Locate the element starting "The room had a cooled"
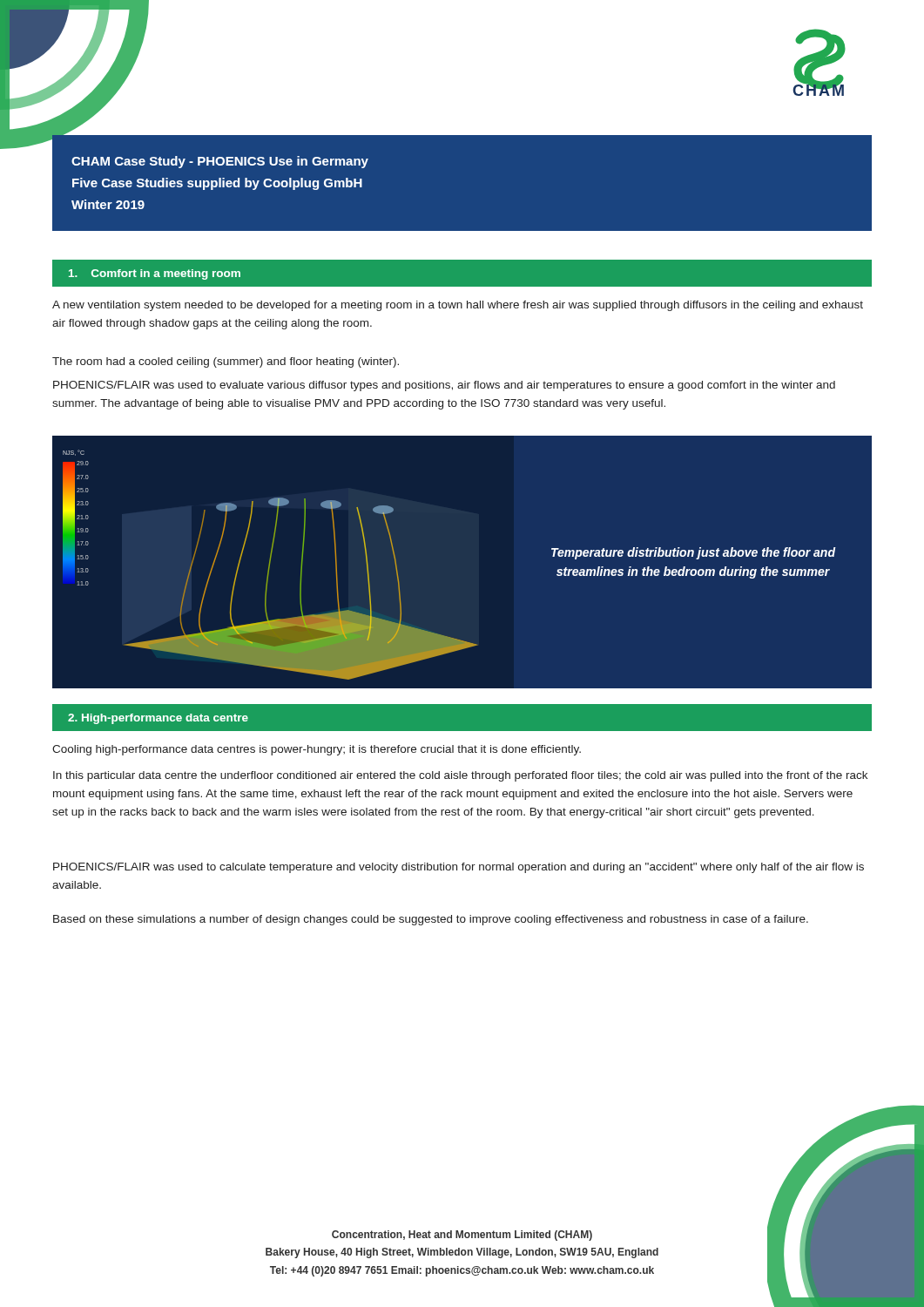 click(226, 361)
